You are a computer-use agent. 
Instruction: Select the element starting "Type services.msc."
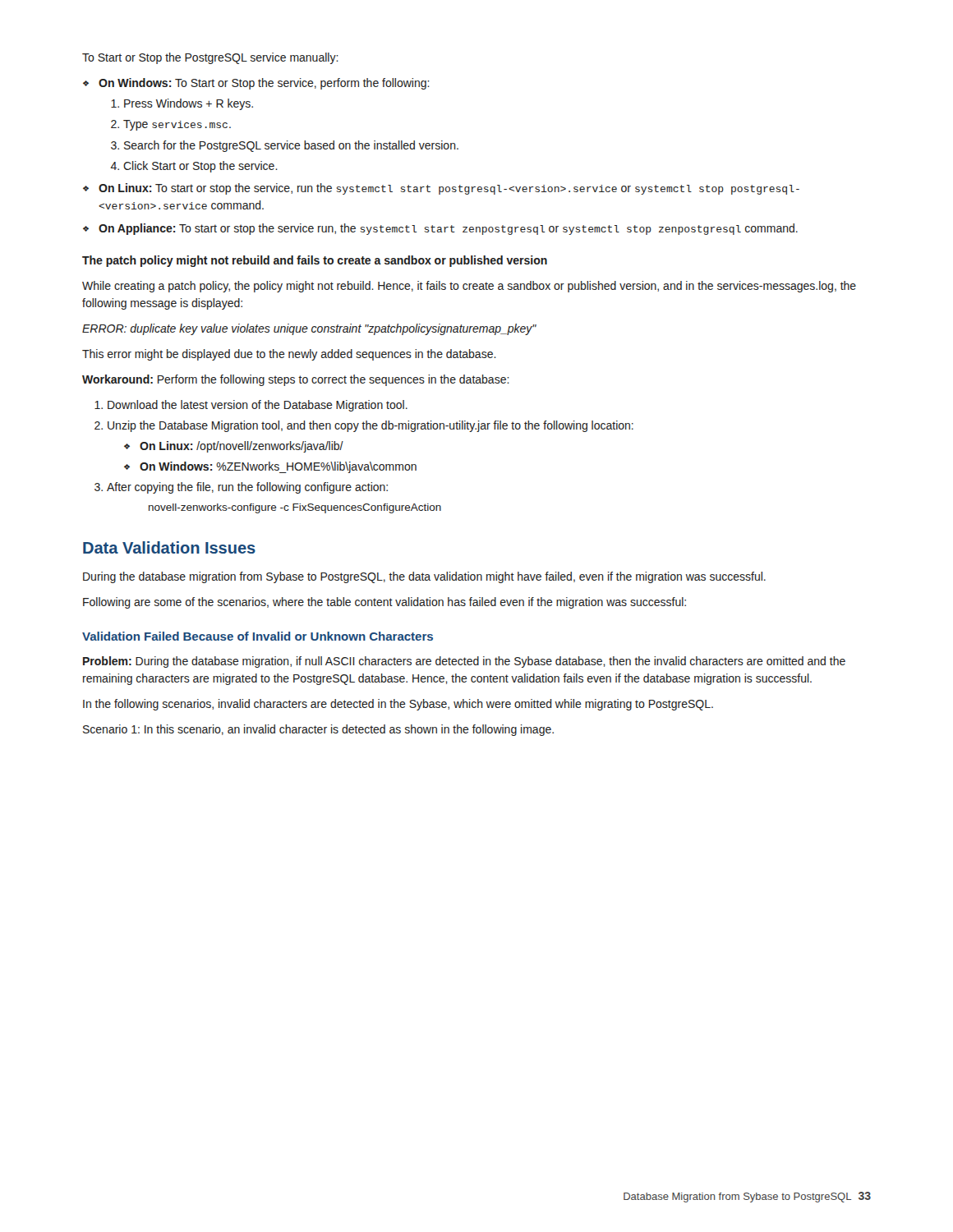point(177,124)
